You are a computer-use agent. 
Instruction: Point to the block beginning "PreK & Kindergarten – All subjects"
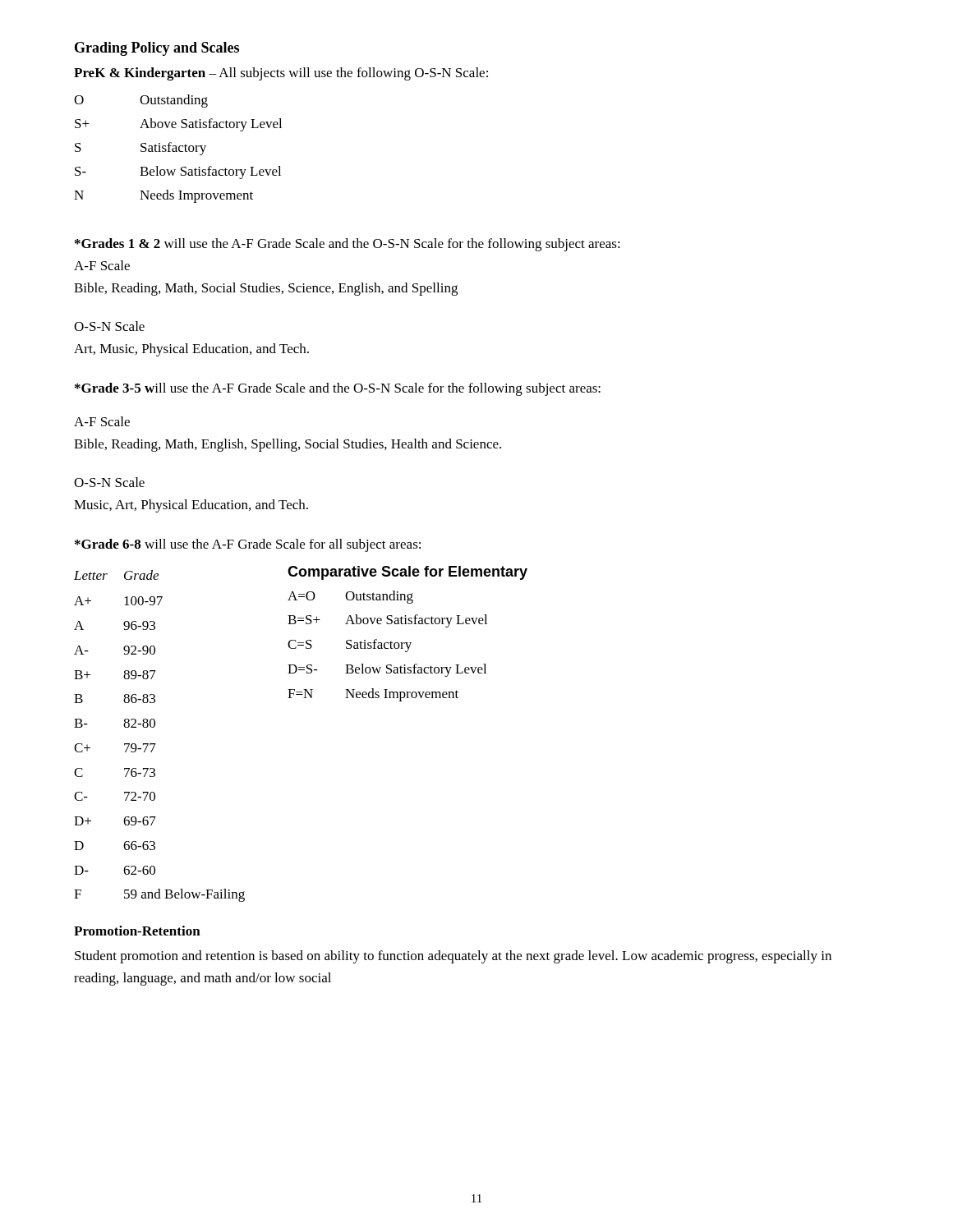click(x=282, y=73)
